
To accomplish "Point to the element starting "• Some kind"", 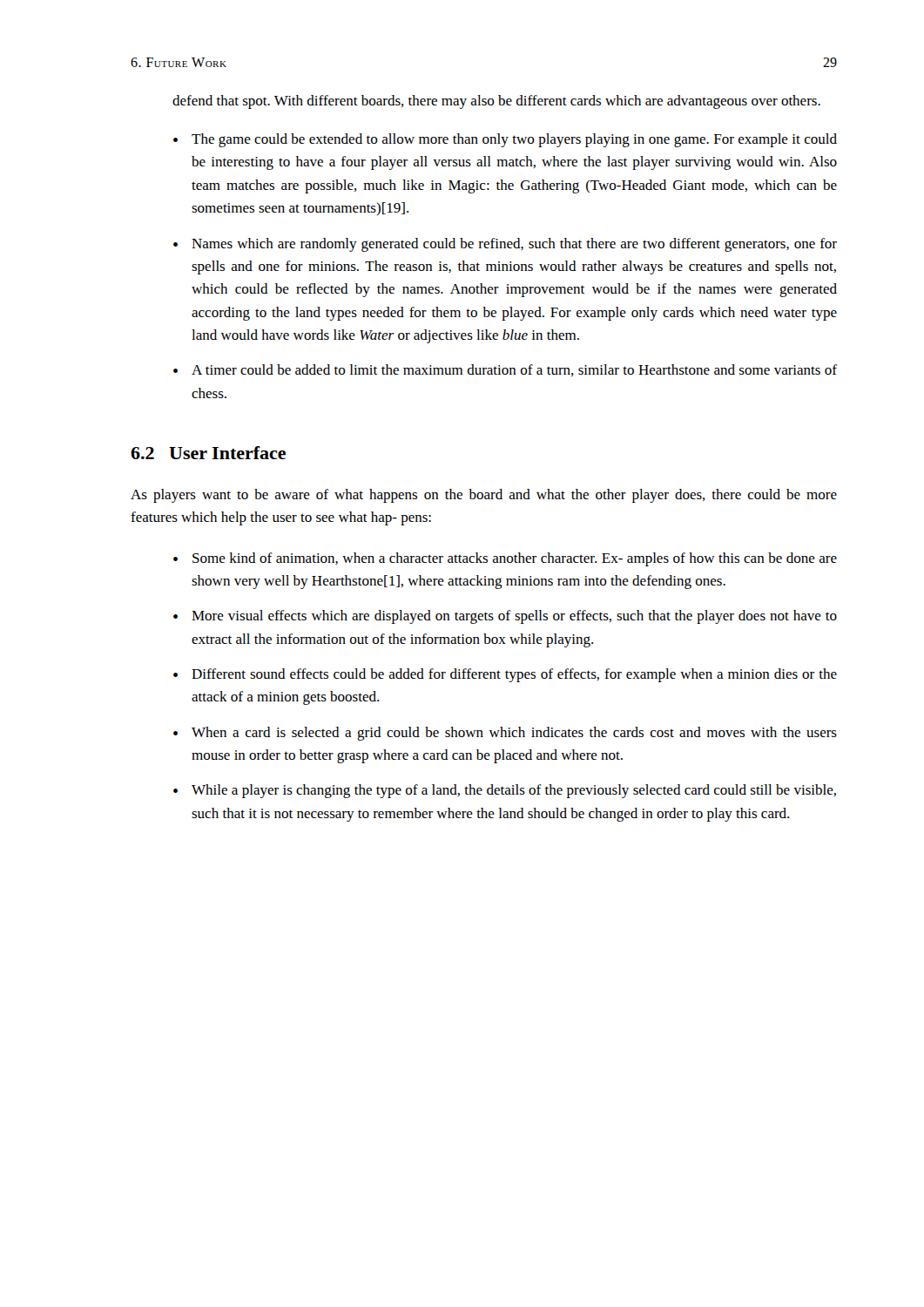I will click(x=505, y=570).
